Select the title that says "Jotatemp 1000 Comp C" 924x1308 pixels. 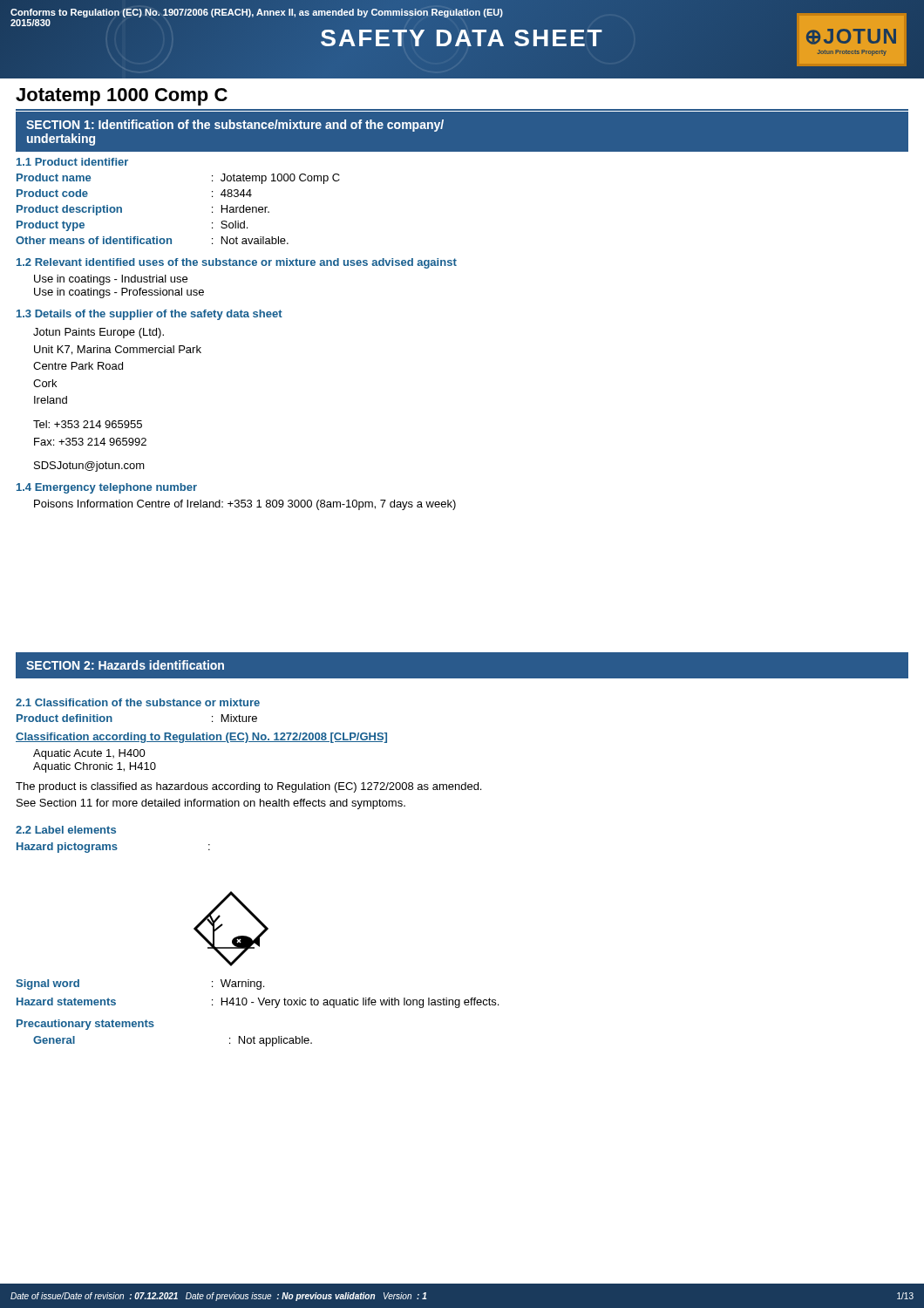point(122,95)
